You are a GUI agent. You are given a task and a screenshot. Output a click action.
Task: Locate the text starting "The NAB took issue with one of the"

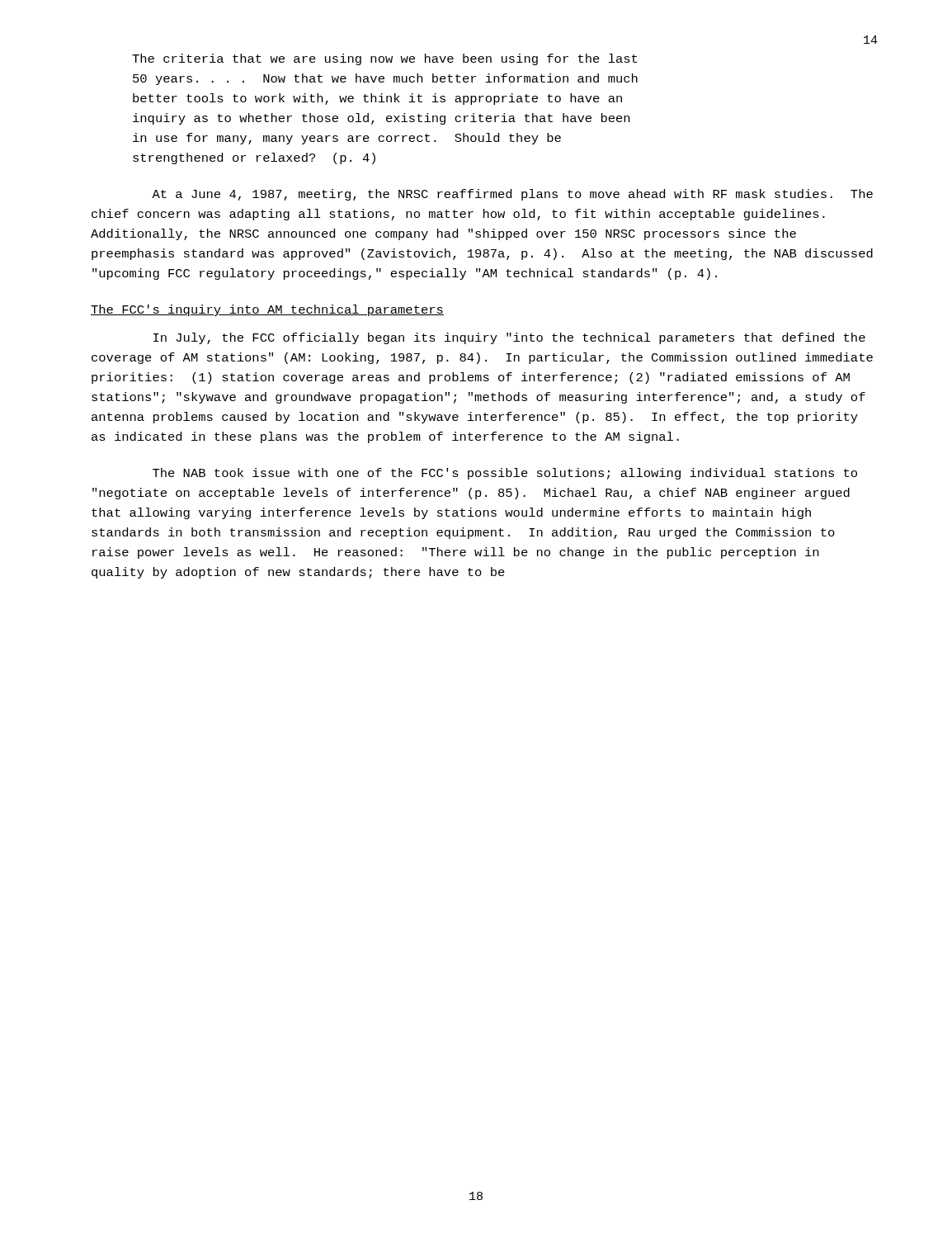click(x=474, y=524)
